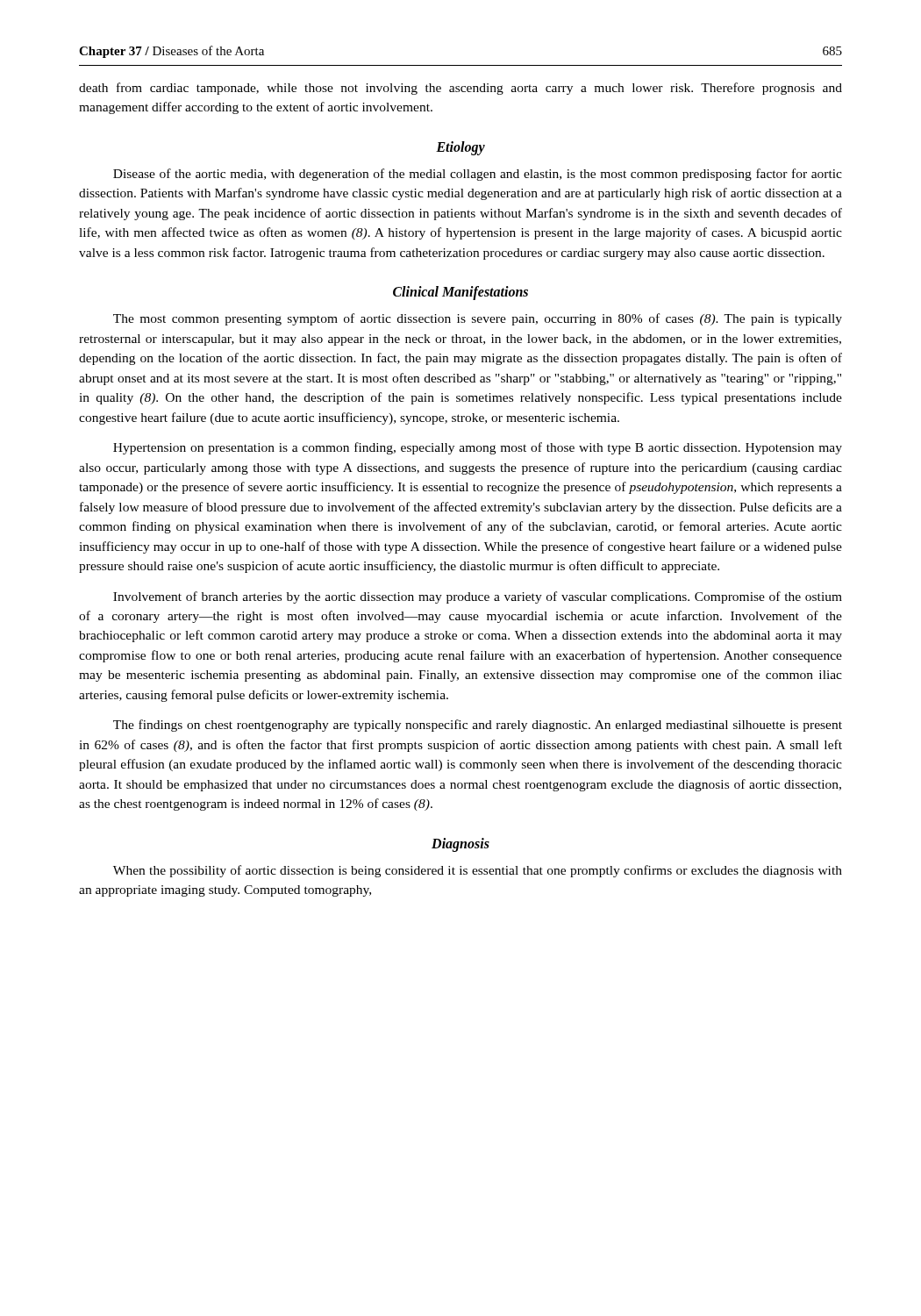Point to the block beginning "When the possibility of aortic dissection is being"
Viewport: 921px width, 1316px height.
(x=460, y=880)
